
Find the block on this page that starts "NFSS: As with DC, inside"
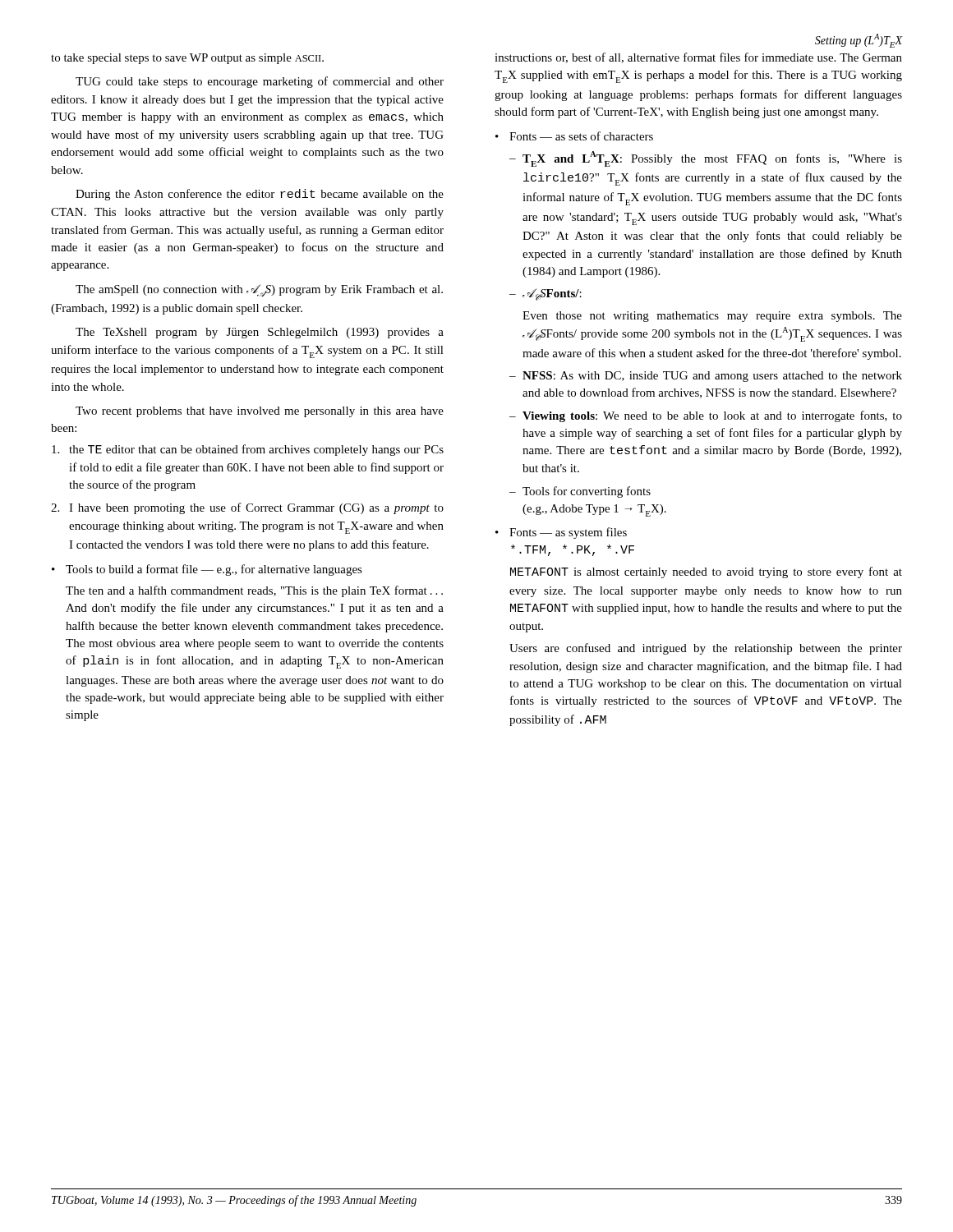coord(712,384)
